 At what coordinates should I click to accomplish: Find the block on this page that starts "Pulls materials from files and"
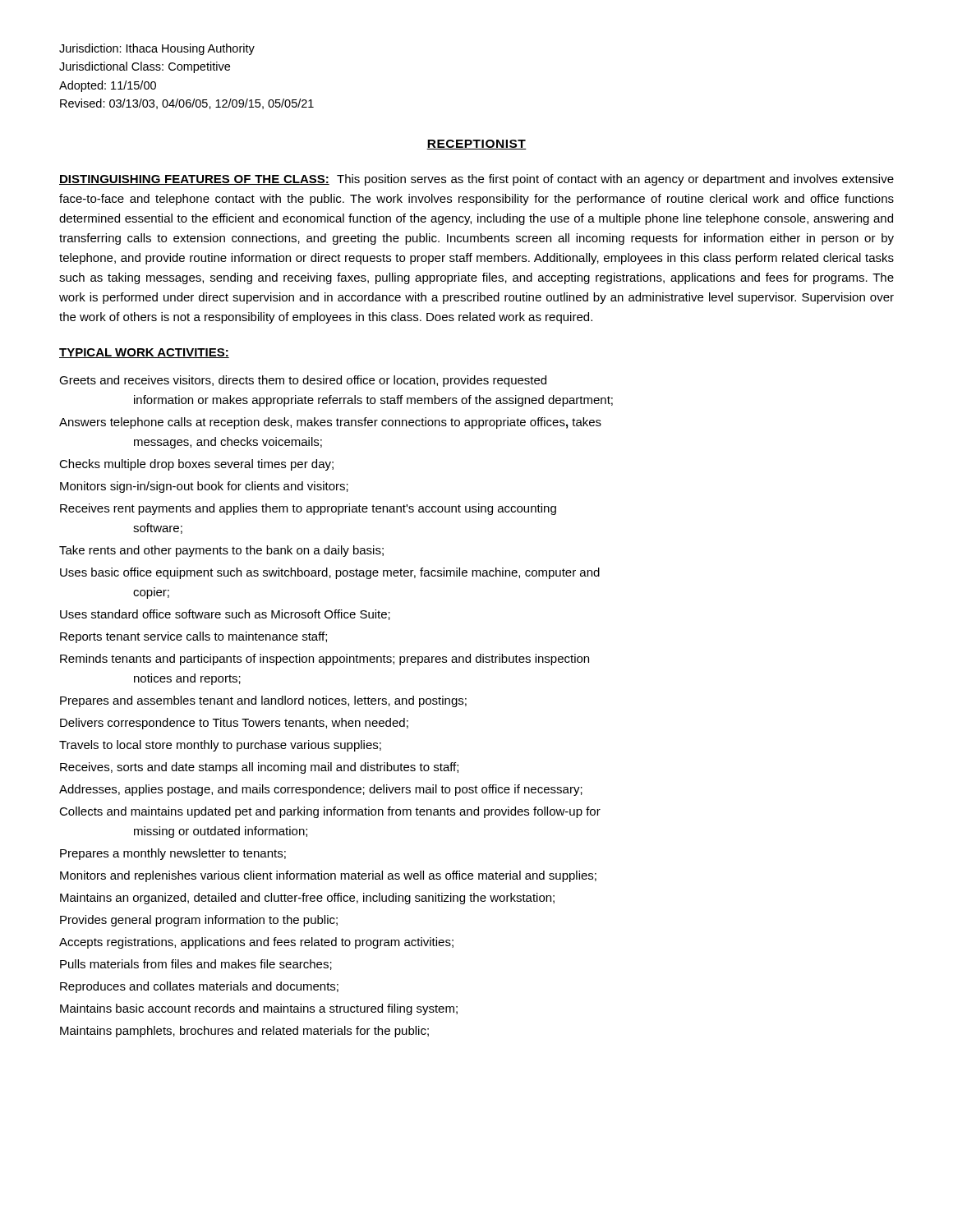[x=196, y=964]
